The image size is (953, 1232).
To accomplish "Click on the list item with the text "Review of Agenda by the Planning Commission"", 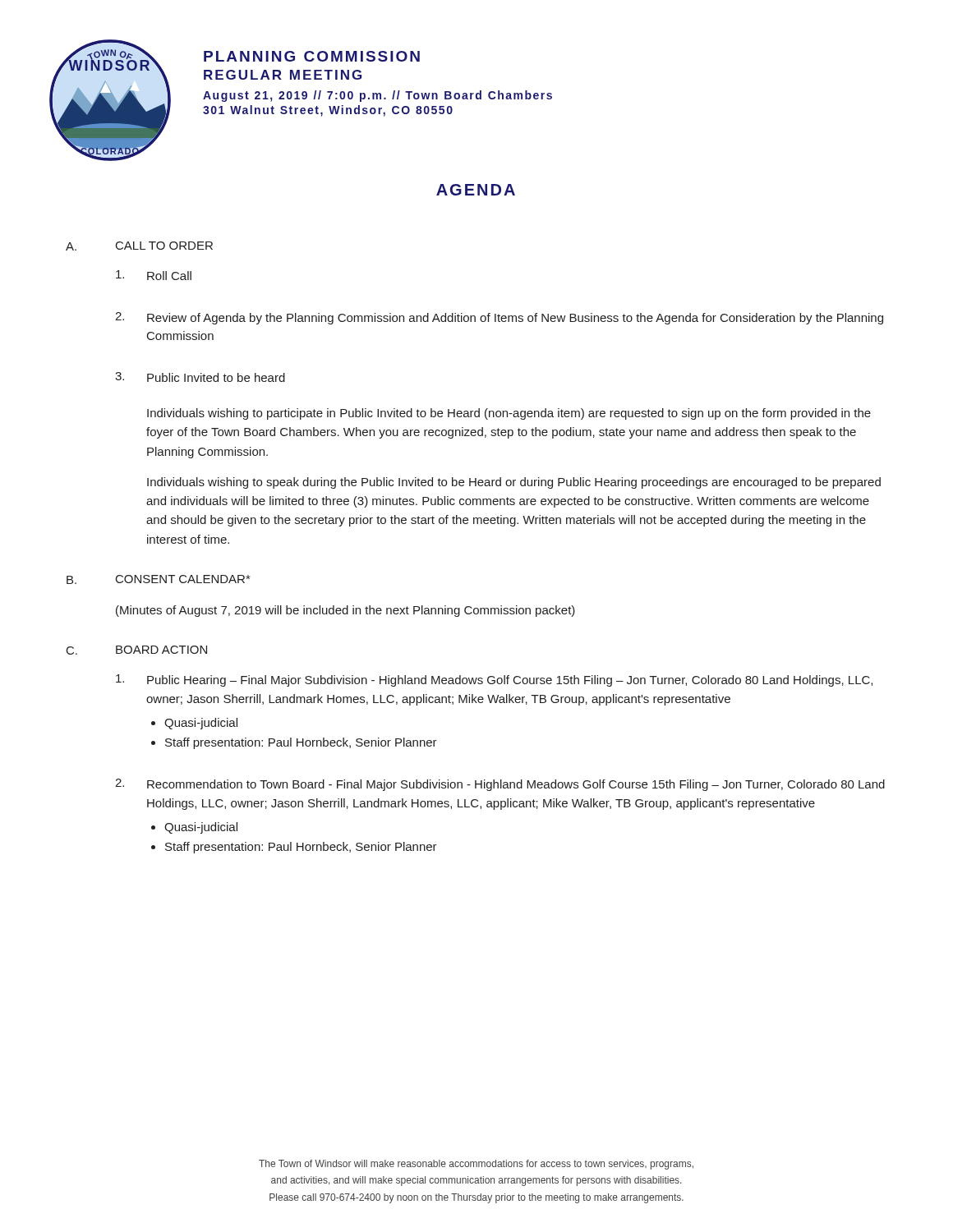I will (x=515, y=326).
